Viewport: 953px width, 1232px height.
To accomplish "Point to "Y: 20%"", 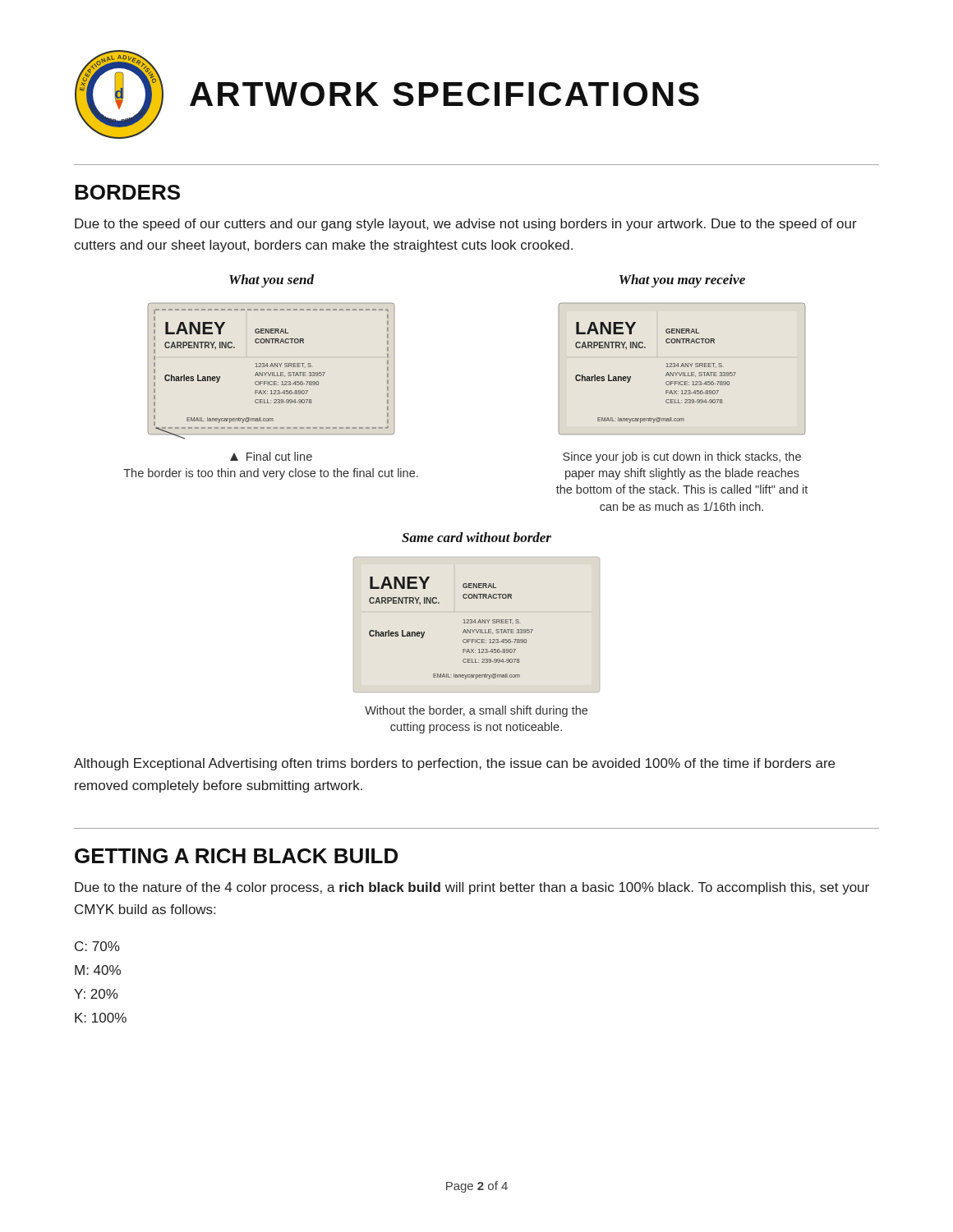I will coord(96,994).
